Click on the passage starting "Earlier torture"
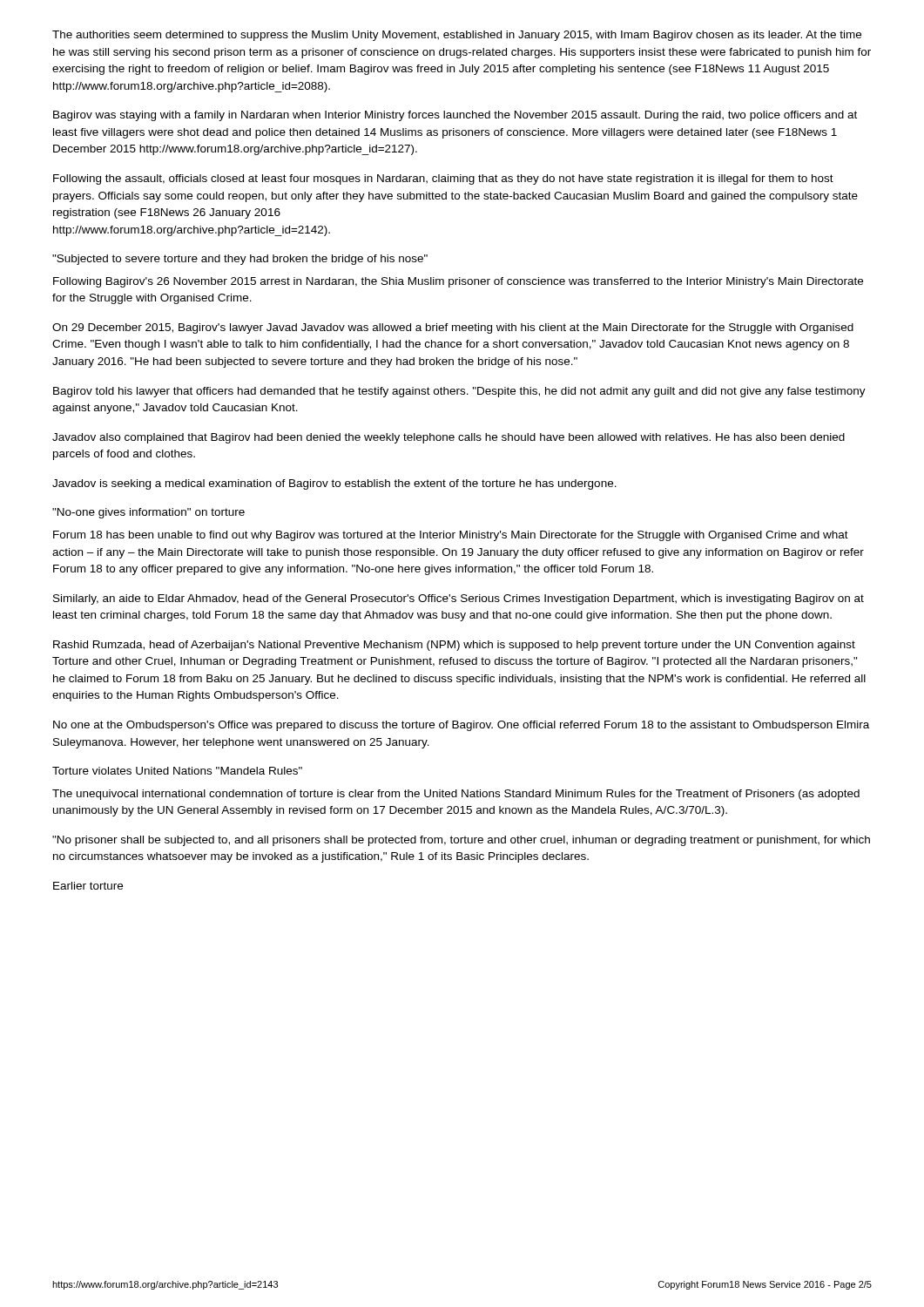The width and height of the screenshot is (924, 1307). tap(88, 886)
